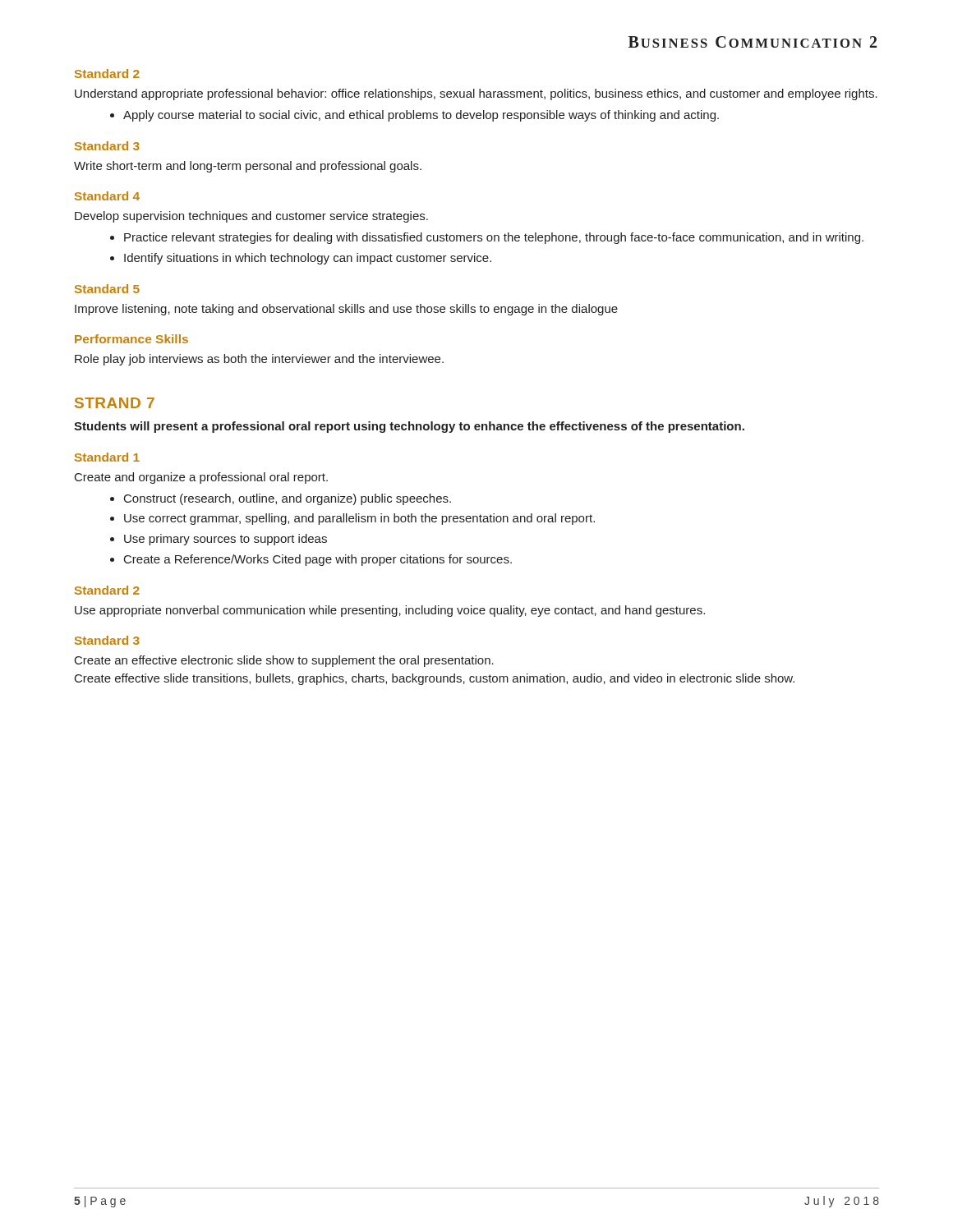
Task: Click the passage that begins "Create an effective electronic"
Action: [435, 669]
